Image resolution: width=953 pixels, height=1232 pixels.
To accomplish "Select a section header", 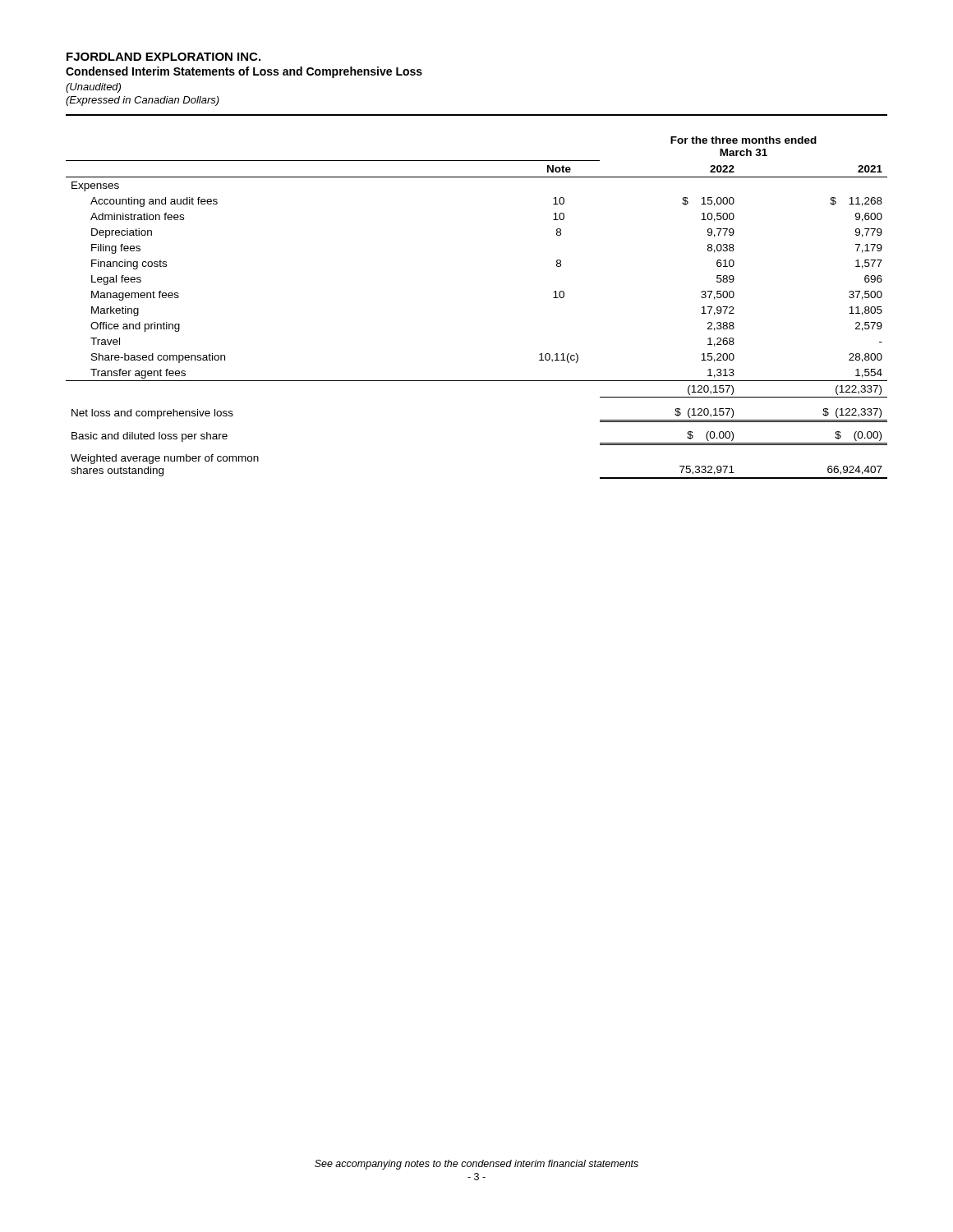I will pos(244,71).
